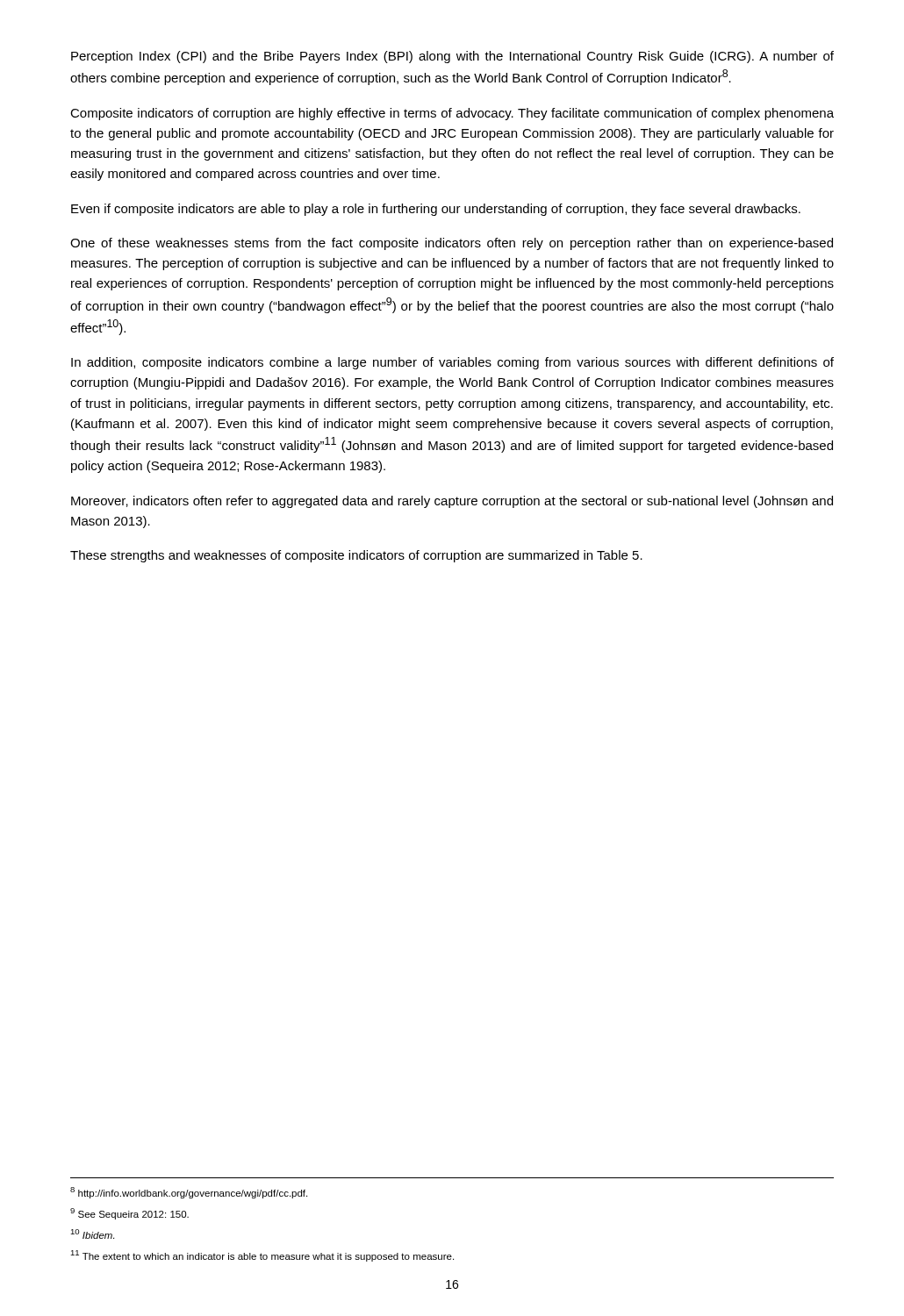Screen dimensions: 1316x904
Task: Locate the footnote that reads "11 The extent to which"
Action: click(x=262, y=1254)
